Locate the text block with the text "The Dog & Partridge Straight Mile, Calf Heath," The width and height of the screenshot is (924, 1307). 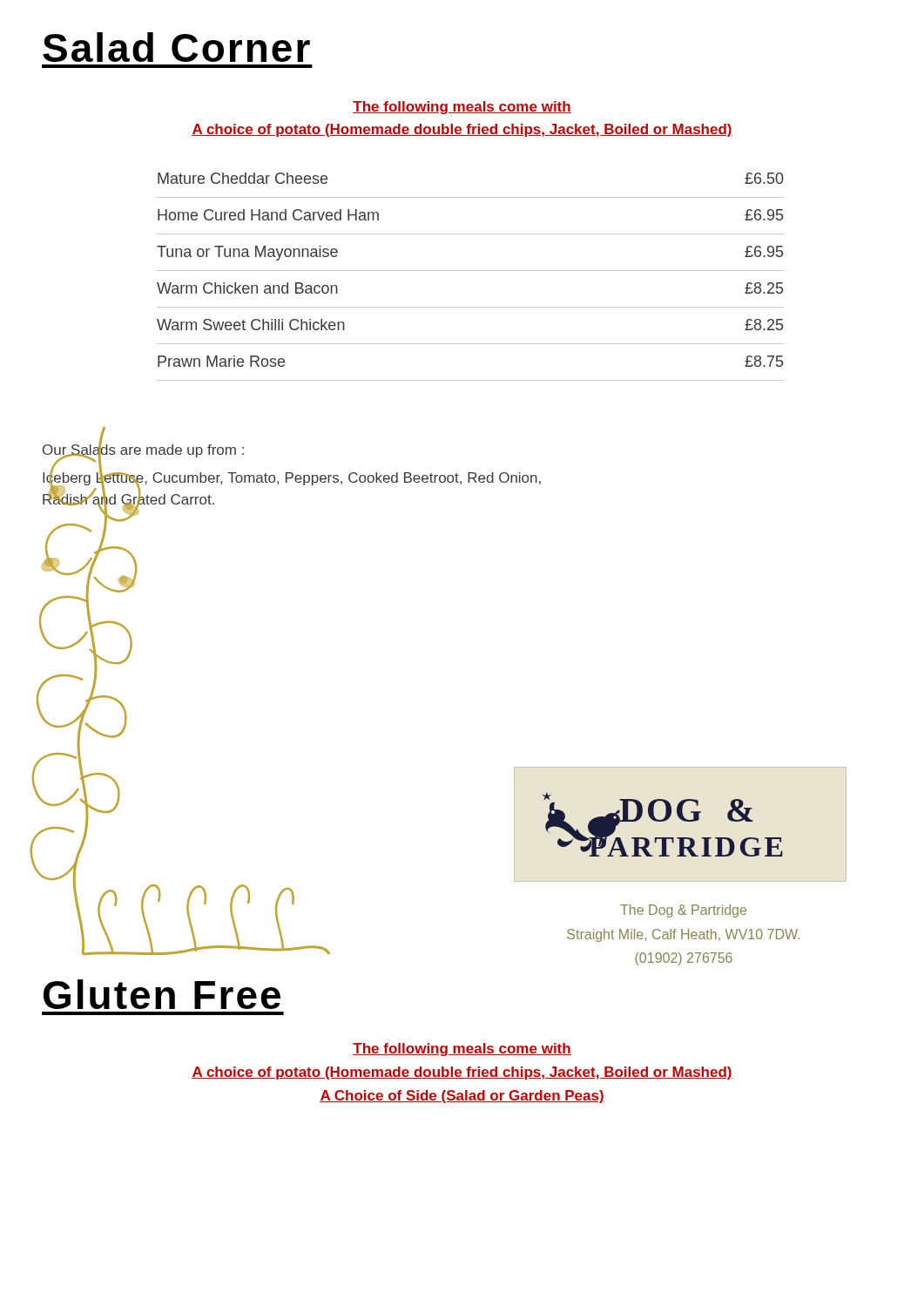[684, 934]
